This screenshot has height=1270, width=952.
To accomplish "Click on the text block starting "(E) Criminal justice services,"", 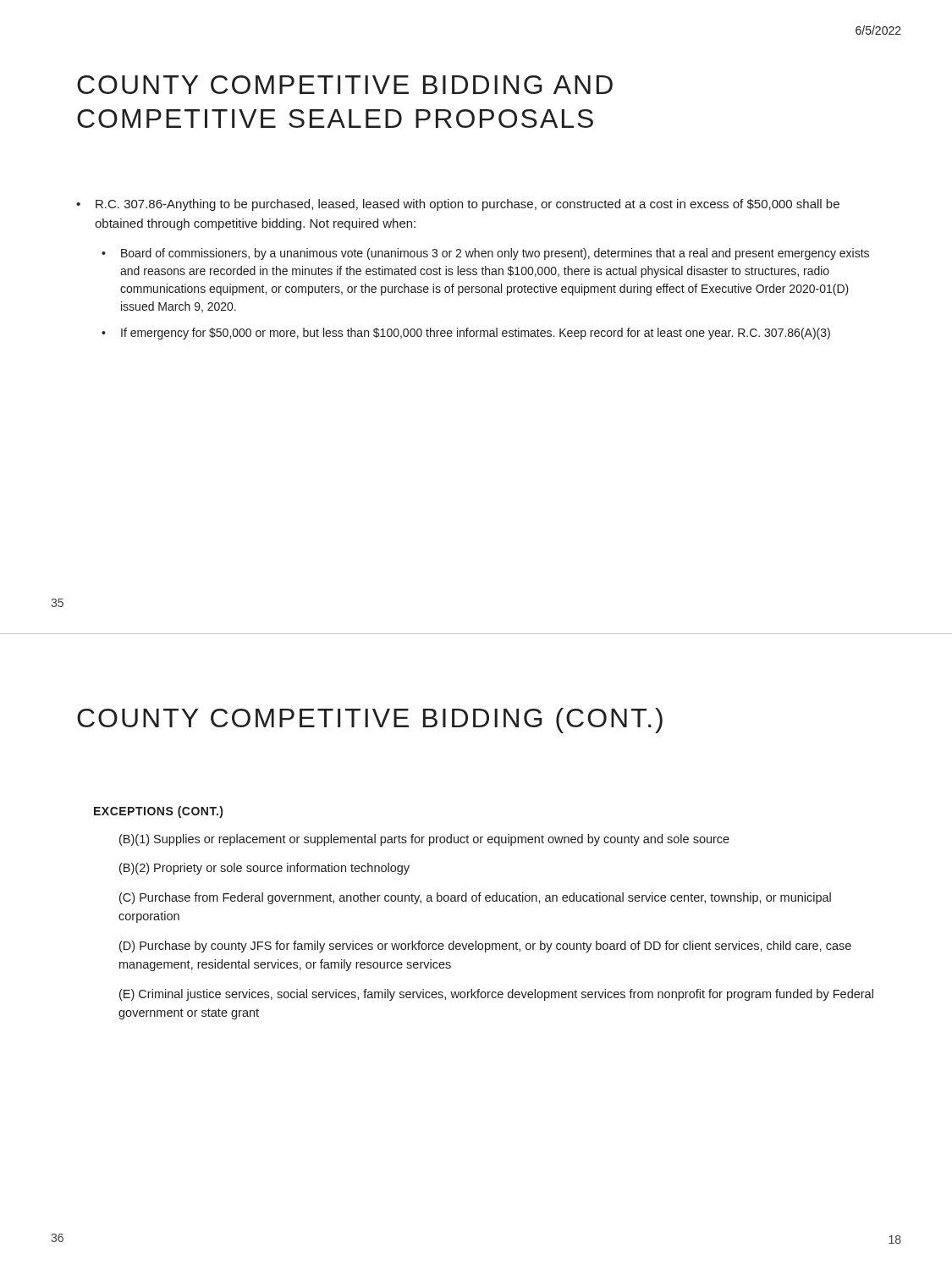I will click(496, 1003).
